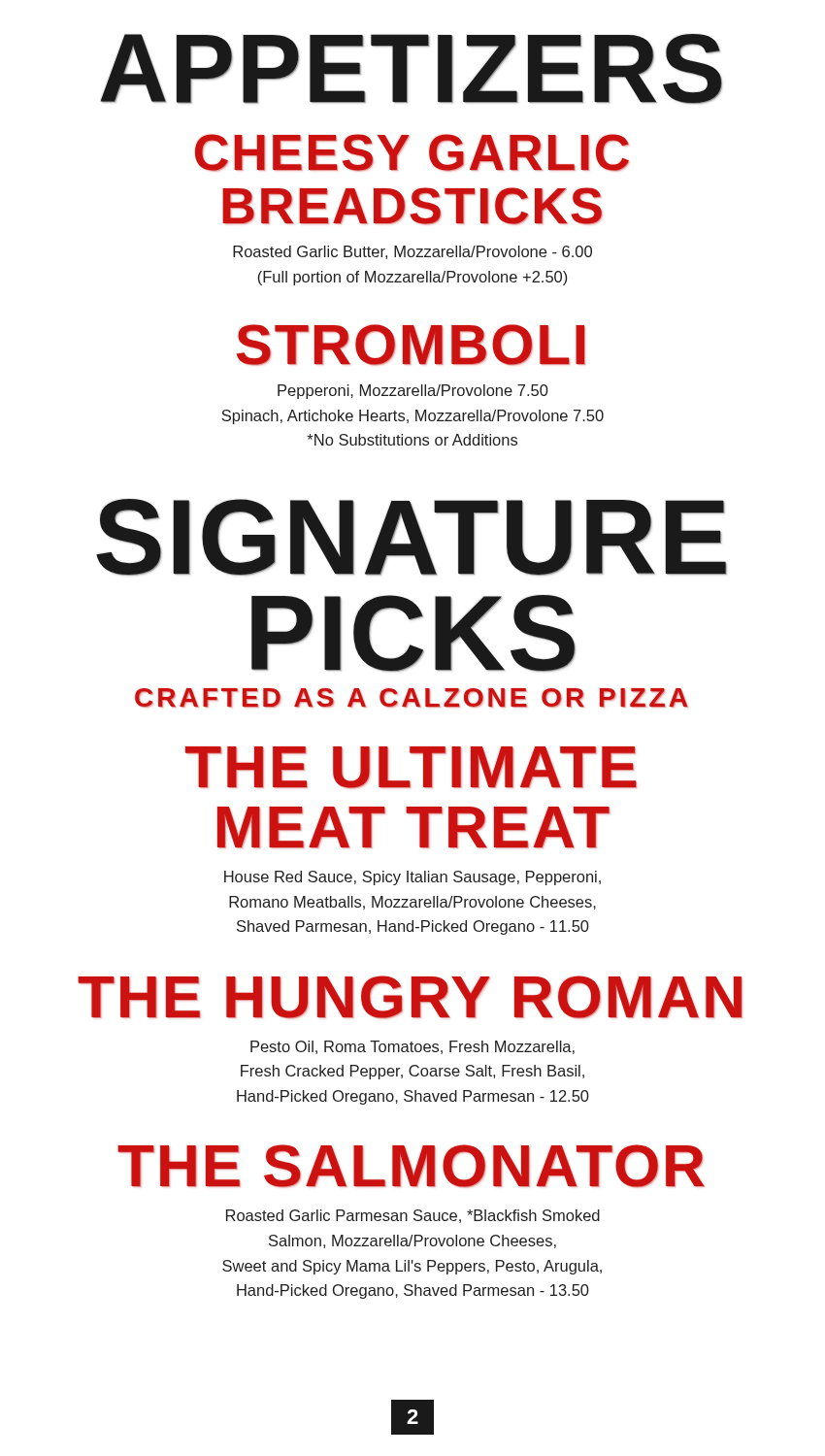This screenshot has height=1456, width=825.
Task: Select the passage starting "THE SALMONATOR"
Action: tap(412, 1166)
